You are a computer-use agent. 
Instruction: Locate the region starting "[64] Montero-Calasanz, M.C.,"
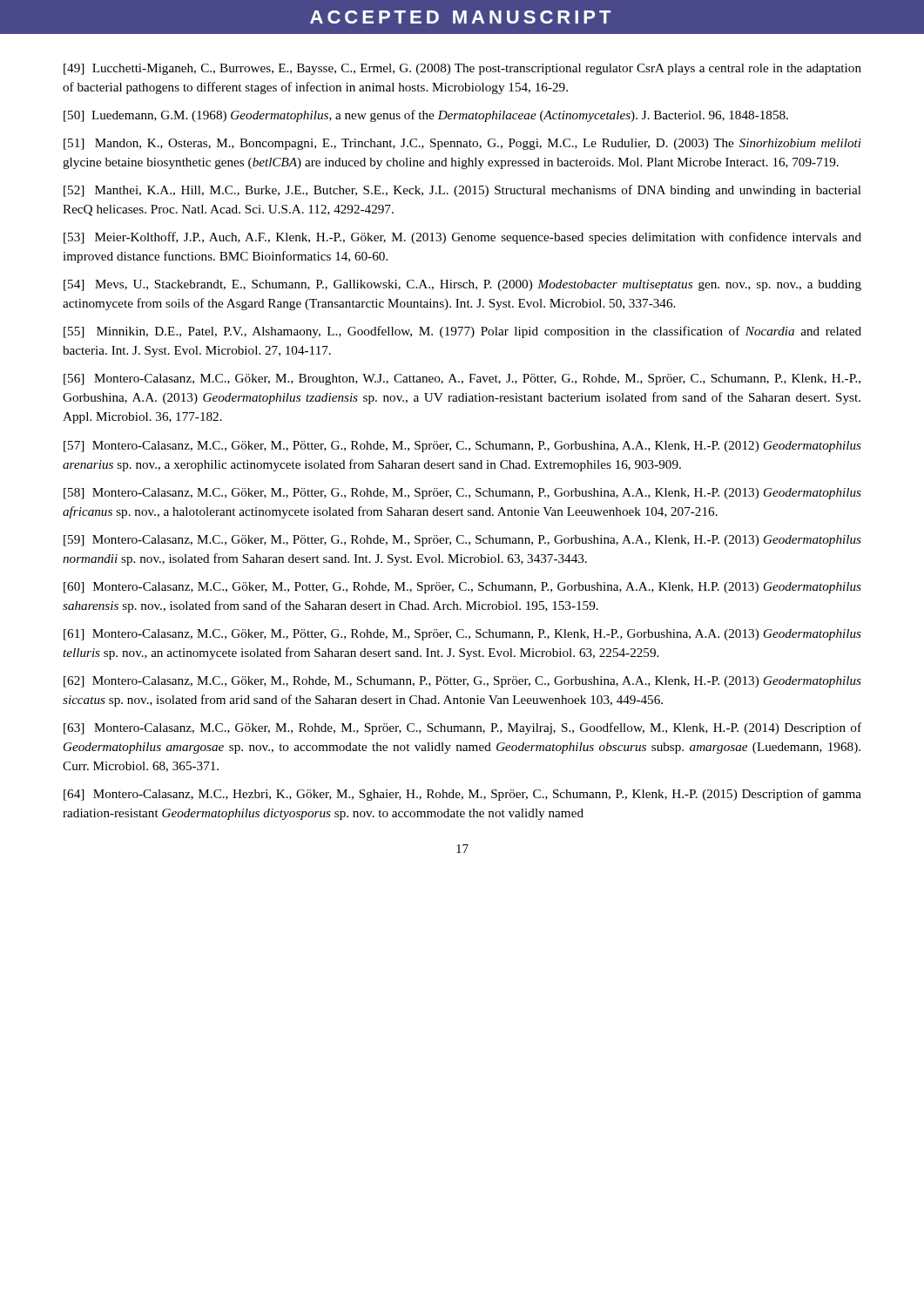[462, 803]
